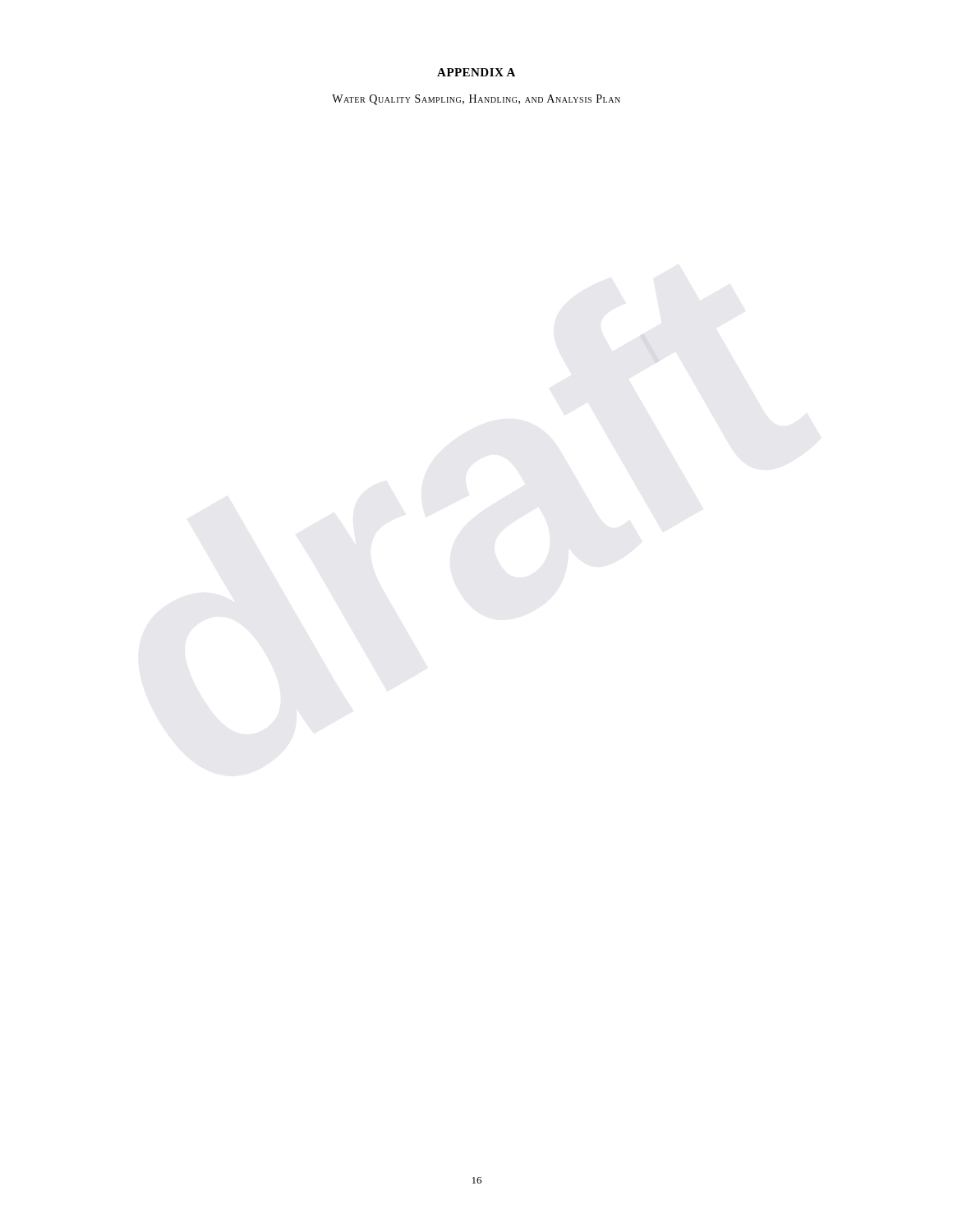Screen dimensions: 1232x953
Task: Locate the passage starting "Water Quality Sampling, Handling, and Analysis"
Action: [x=476, y=99]
